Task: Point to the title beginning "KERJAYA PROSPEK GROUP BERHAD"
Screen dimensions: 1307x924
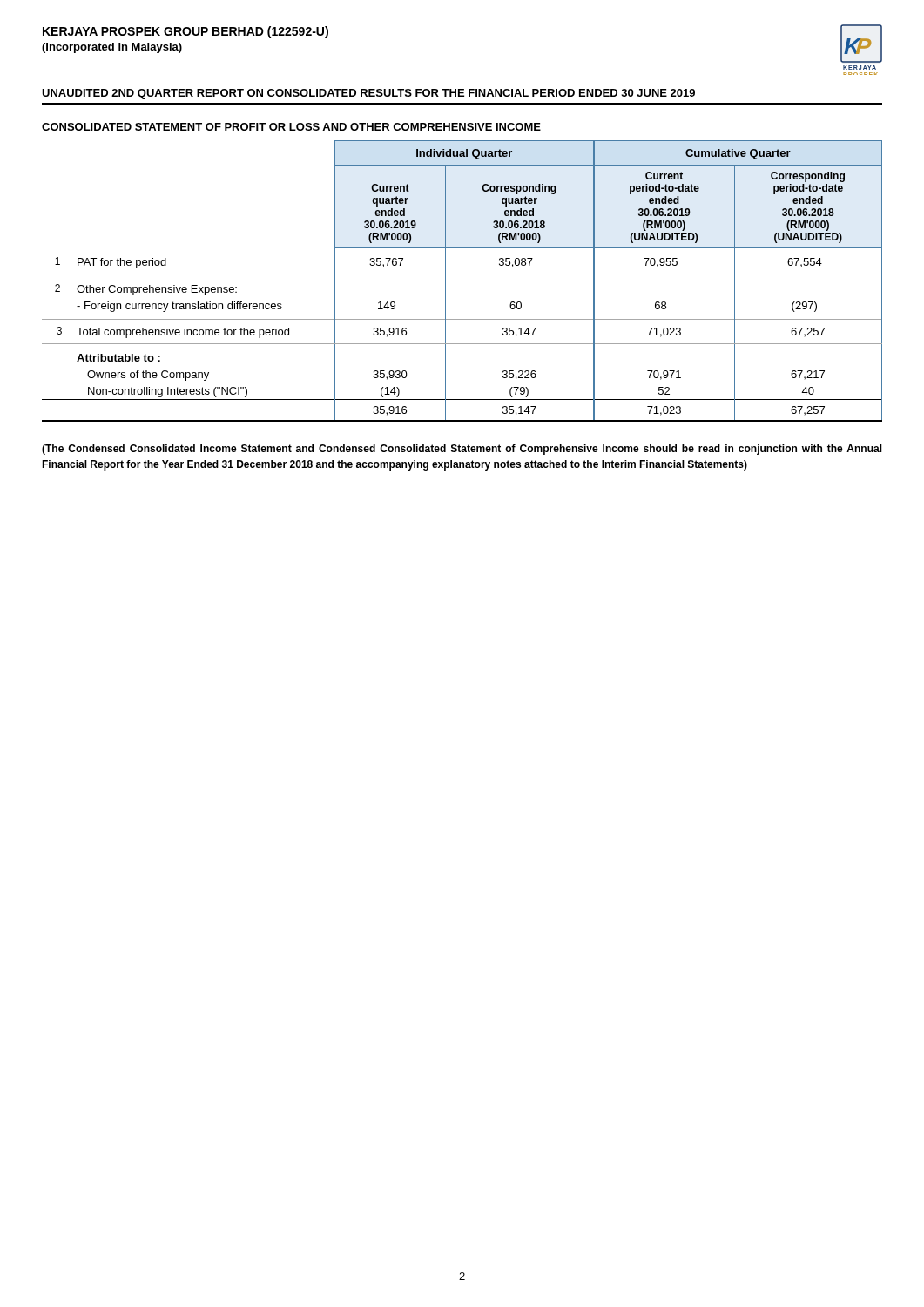Action: 185,31
